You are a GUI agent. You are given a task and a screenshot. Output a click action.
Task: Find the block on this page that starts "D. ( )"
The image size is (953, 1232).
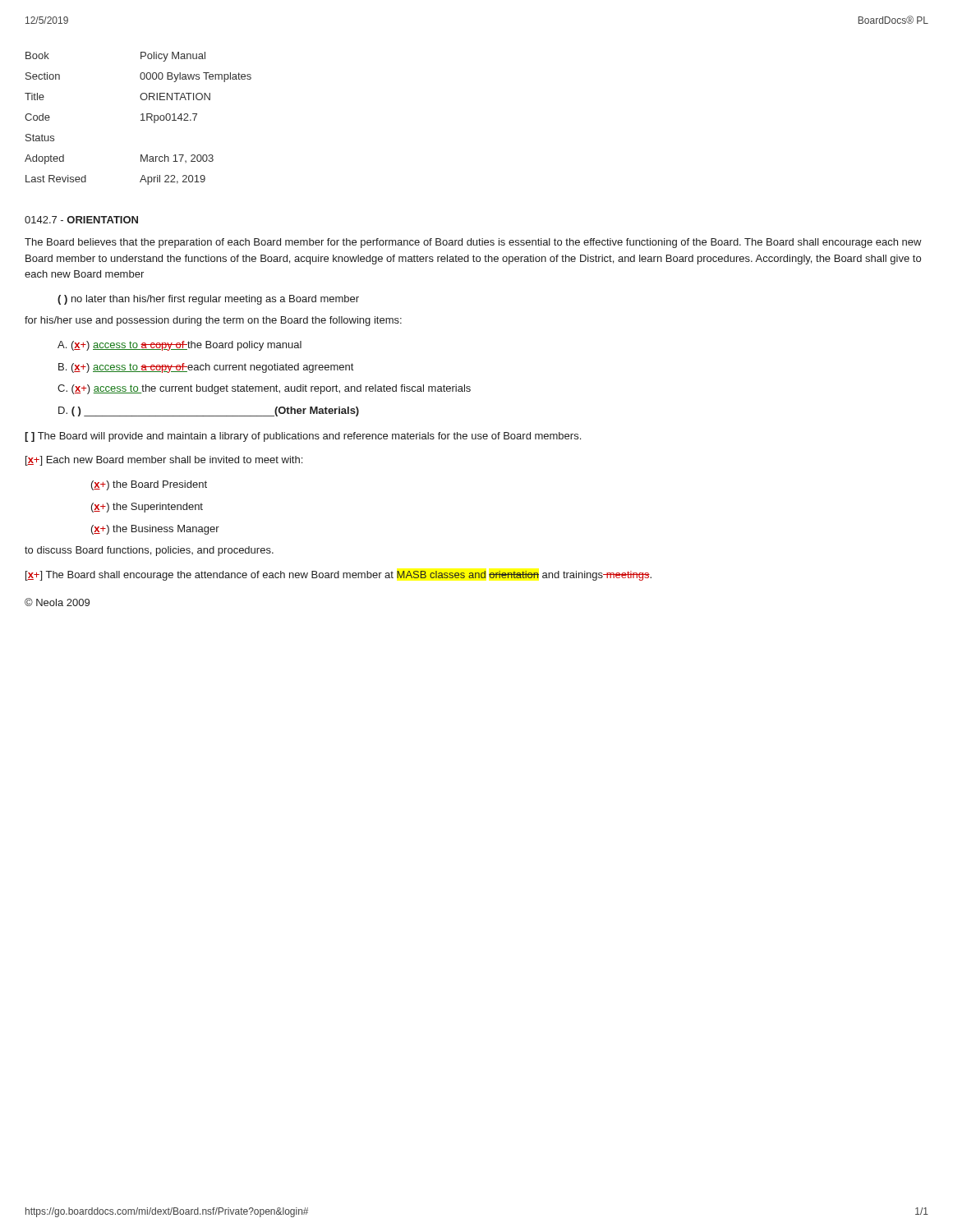tap(208, 410)
